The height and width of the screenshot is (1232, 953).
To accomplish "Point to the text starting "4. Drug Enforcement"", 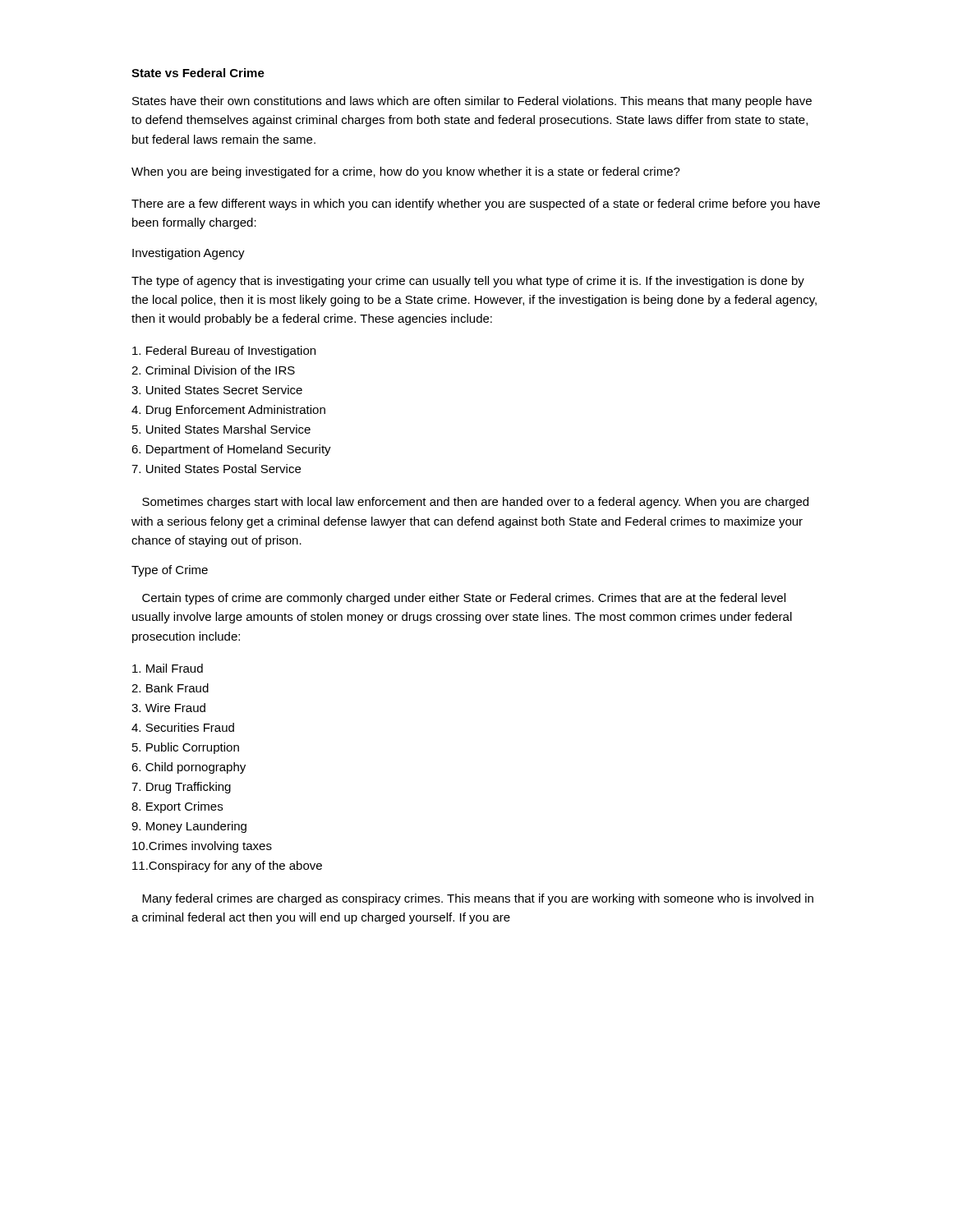I will click(x=229, y=410).
